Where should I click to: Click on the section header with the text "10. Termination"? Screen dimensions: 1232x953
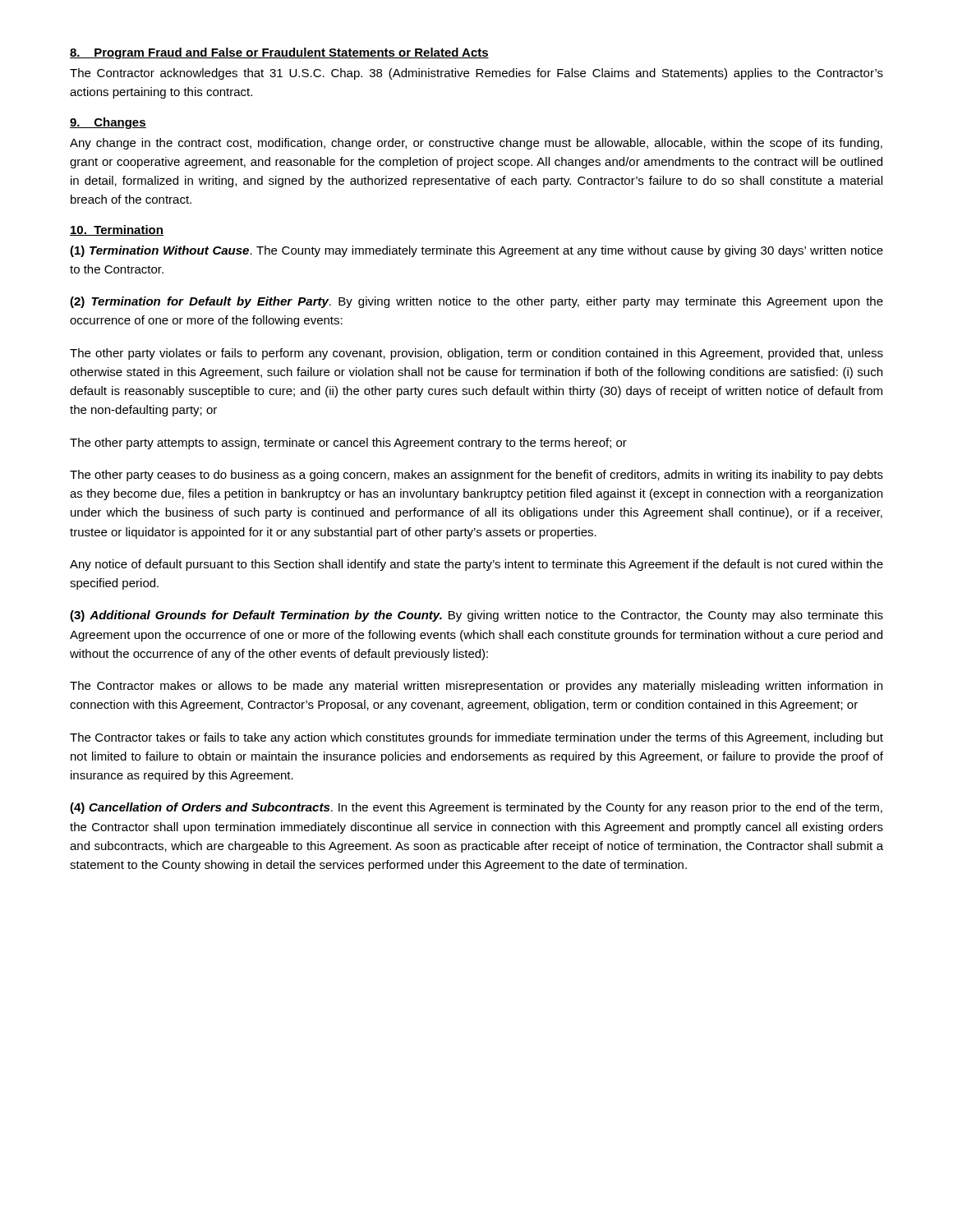pyautogui.click(x=117, y=229)
